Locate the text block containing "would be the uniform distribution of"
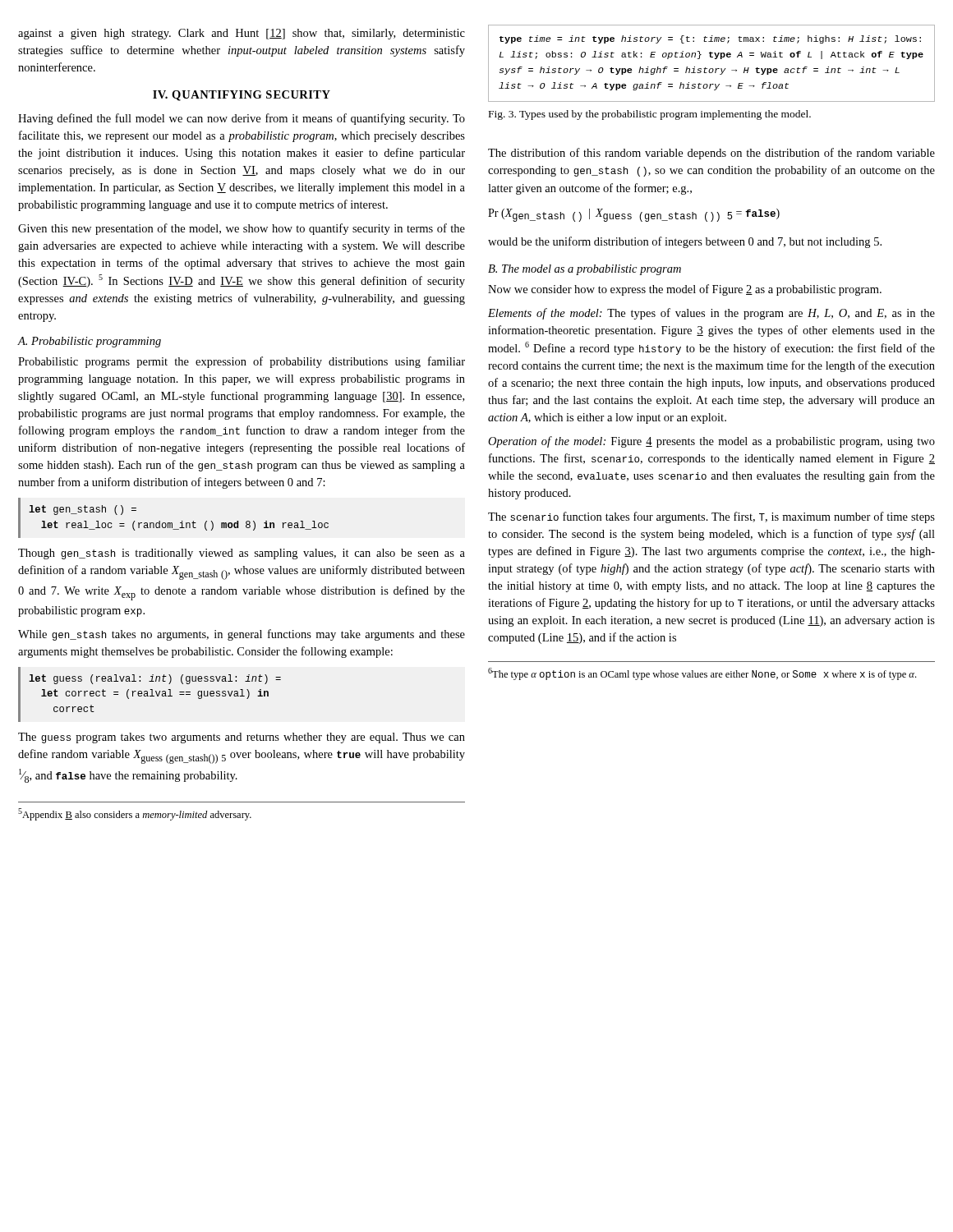953x1232 pixels. click(711, 242)
